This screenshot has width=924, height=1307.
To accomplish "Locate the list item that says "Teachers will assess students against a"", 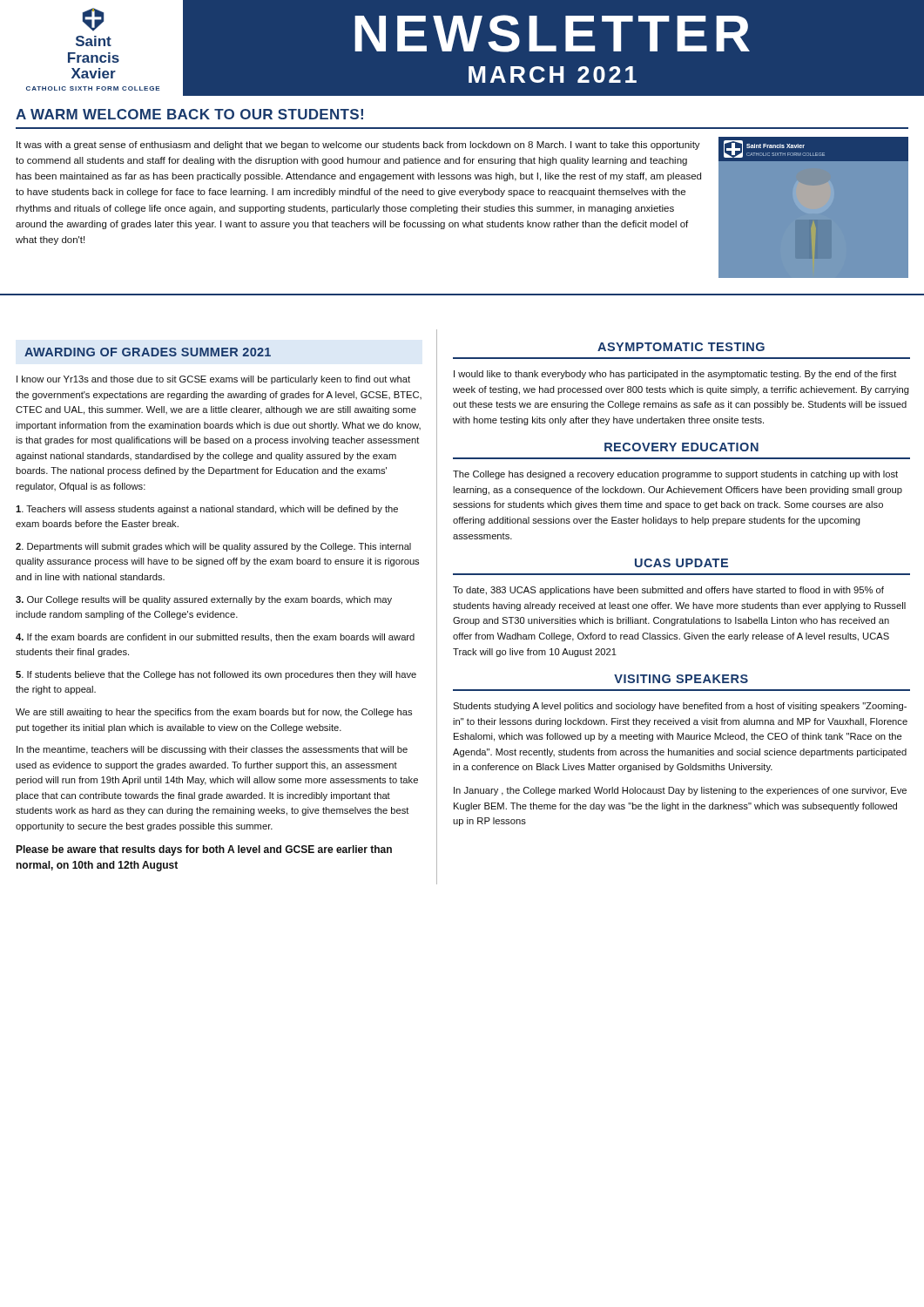I will pyautogui.click(x=219, y=517).
